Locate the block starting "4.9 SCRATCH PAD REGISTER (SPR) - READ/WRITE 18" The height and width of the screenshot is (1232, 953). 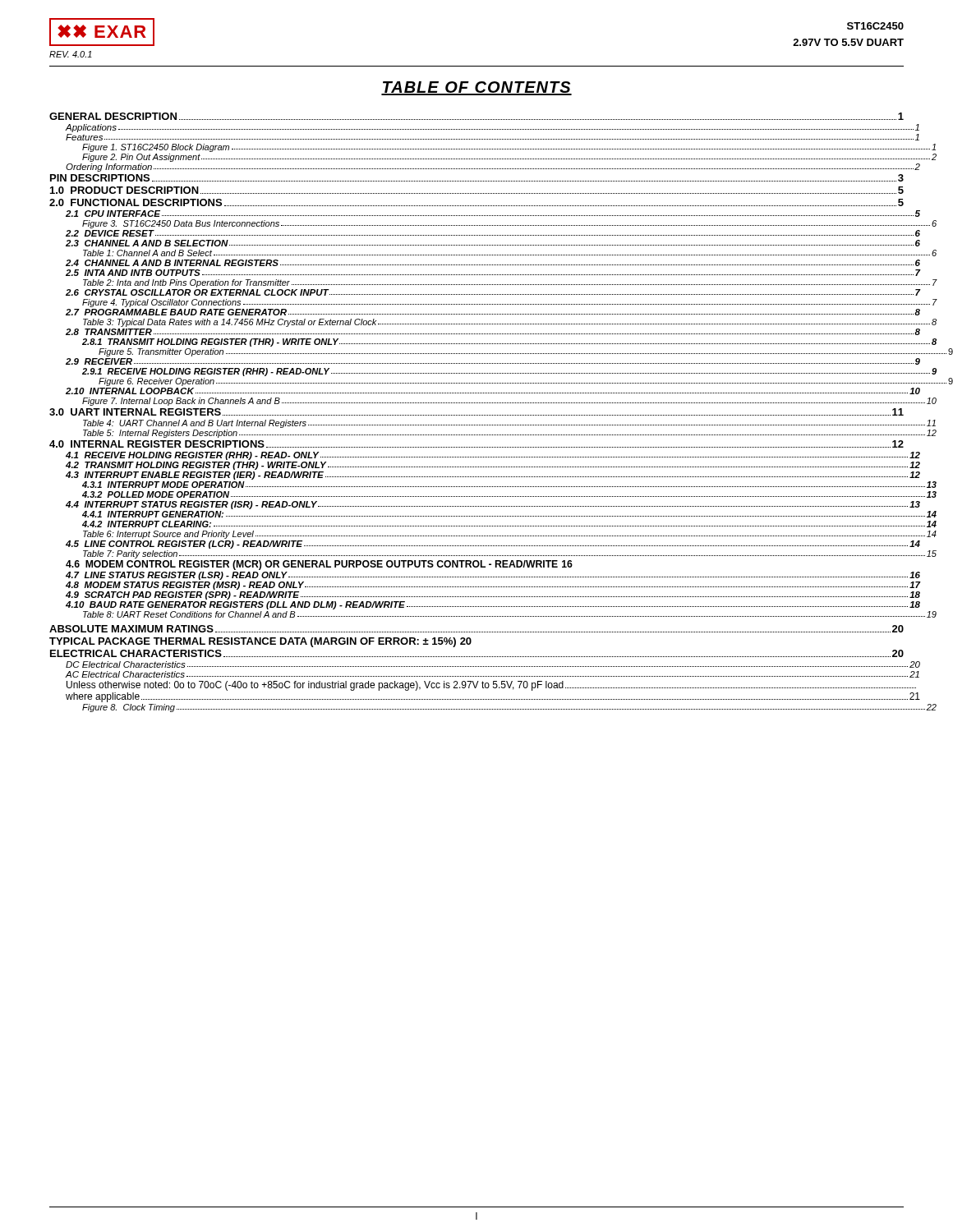click(x=476, y=595)
